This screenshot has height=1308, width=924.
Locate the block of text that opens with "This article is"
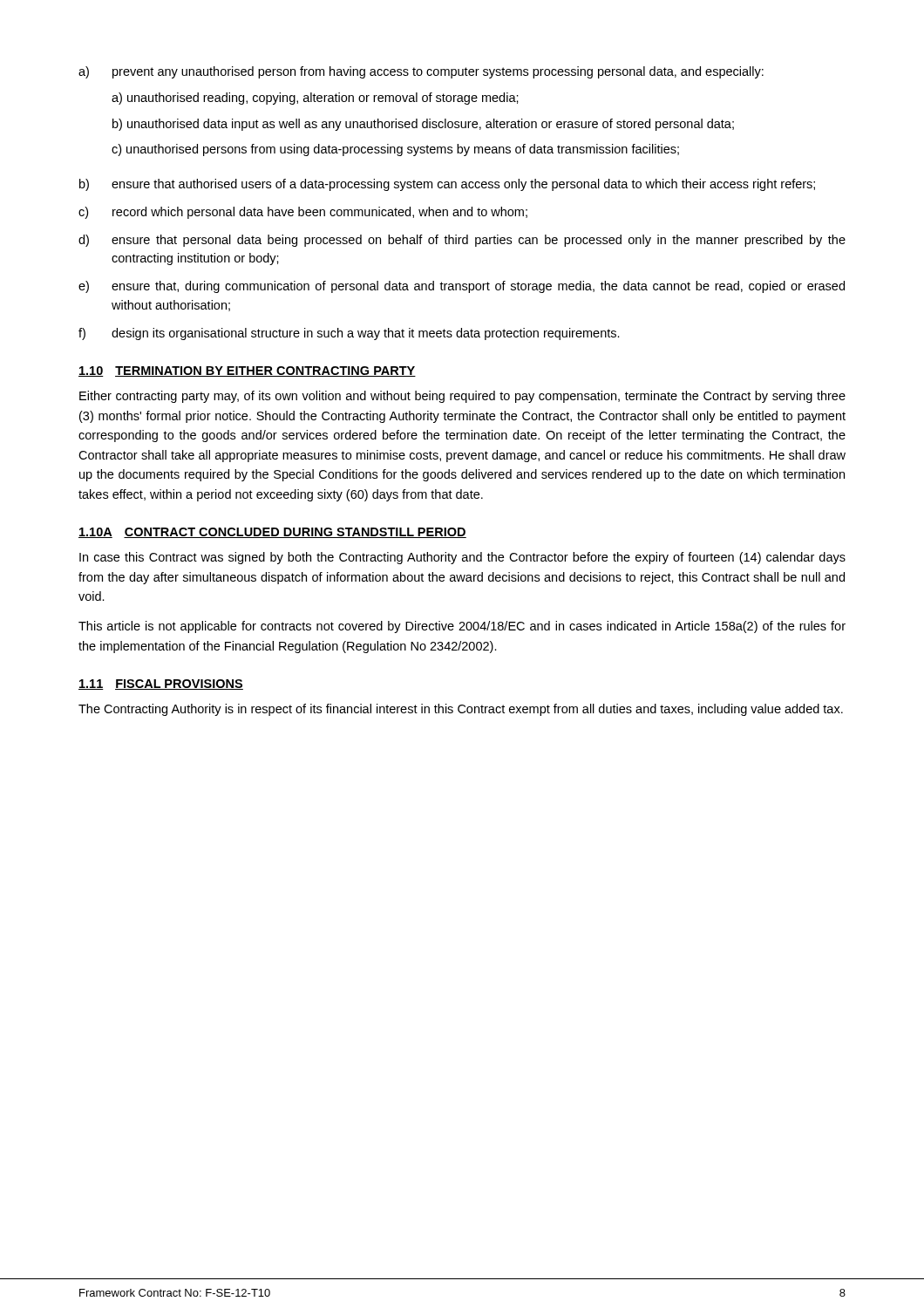pyautogui.click(x=462, y=636)
